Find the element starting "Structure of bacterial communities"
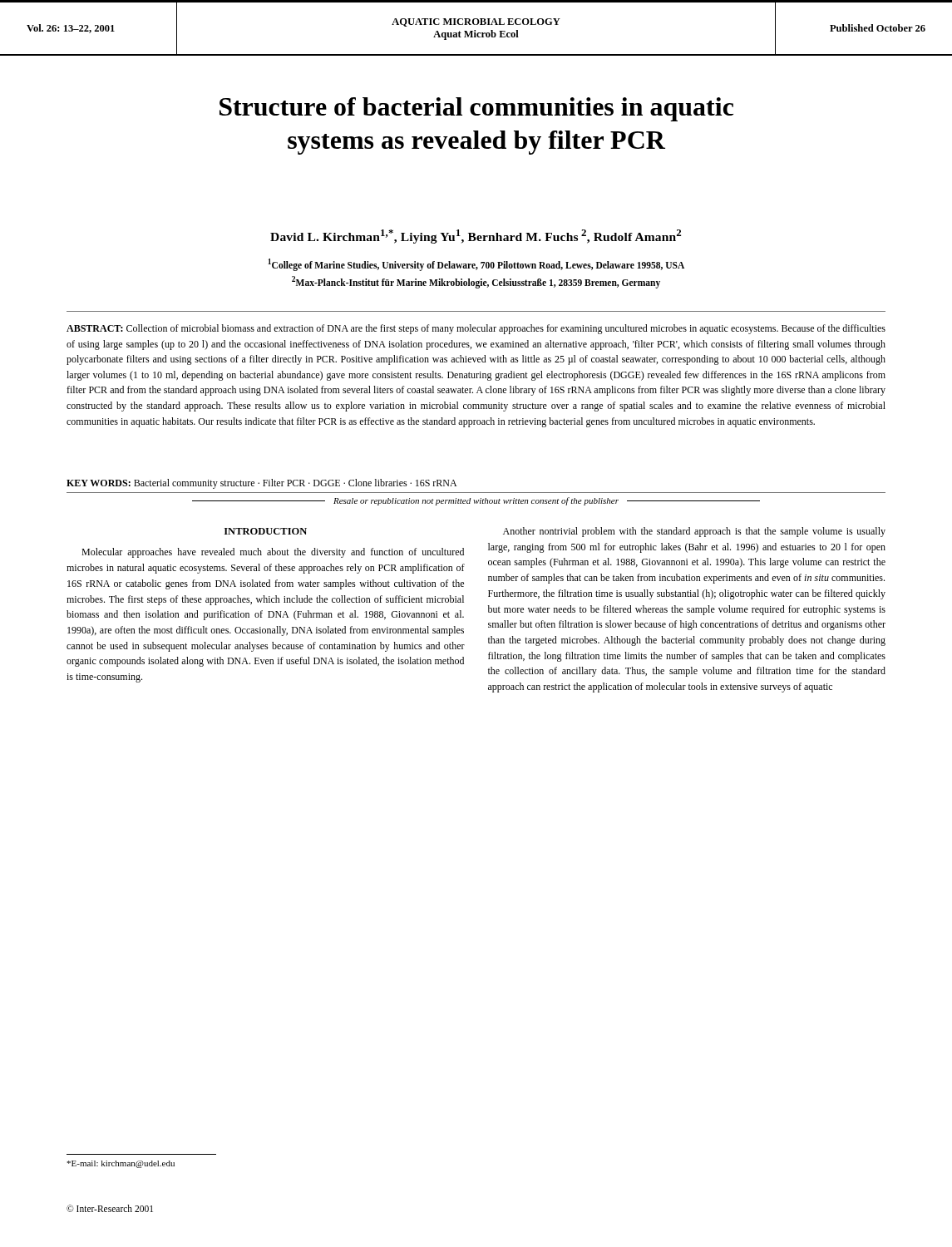 tap(476, 123)
